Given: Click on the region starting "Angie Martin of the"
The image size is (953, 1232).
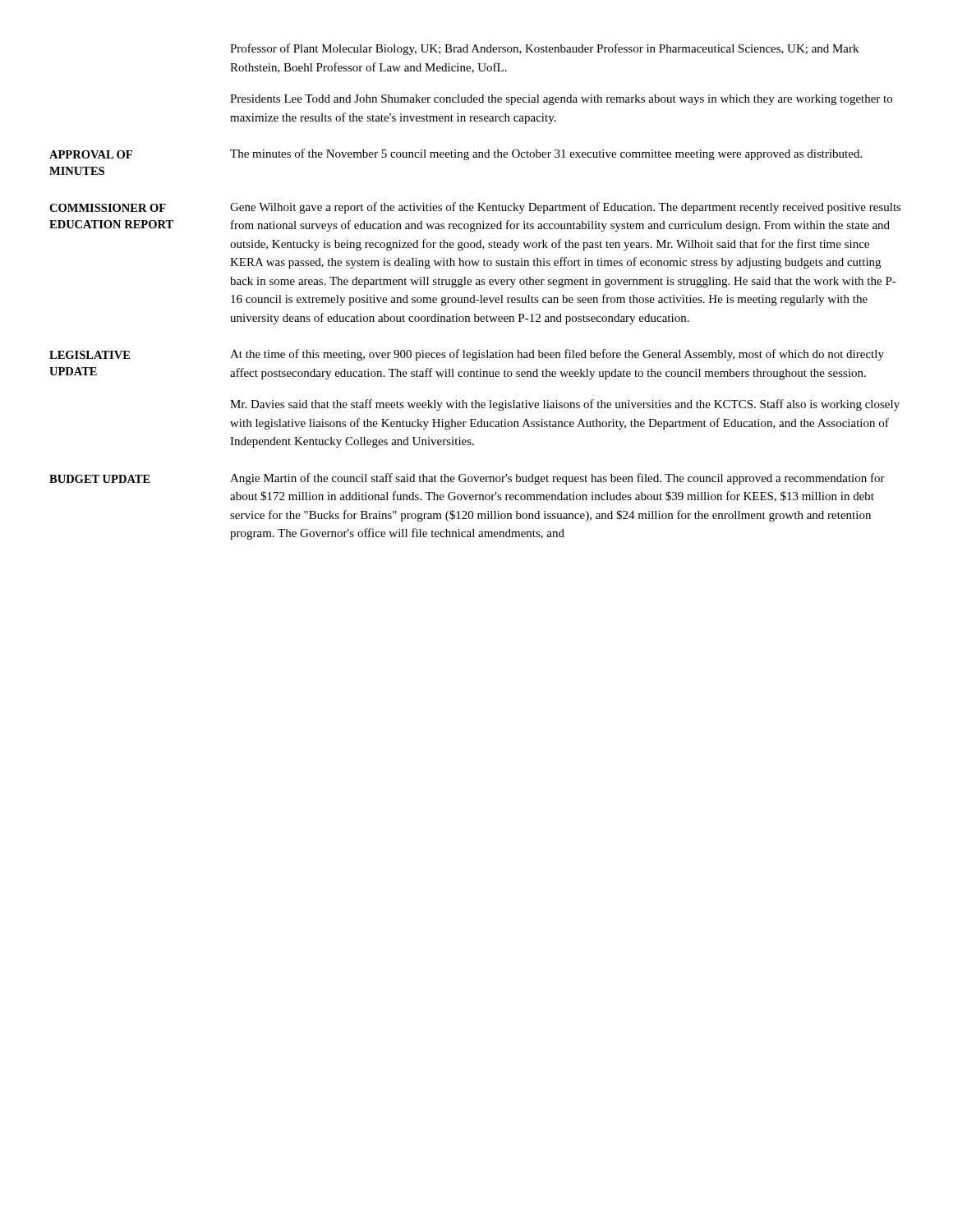Looking at the screenshot, I should coord(567,506).
